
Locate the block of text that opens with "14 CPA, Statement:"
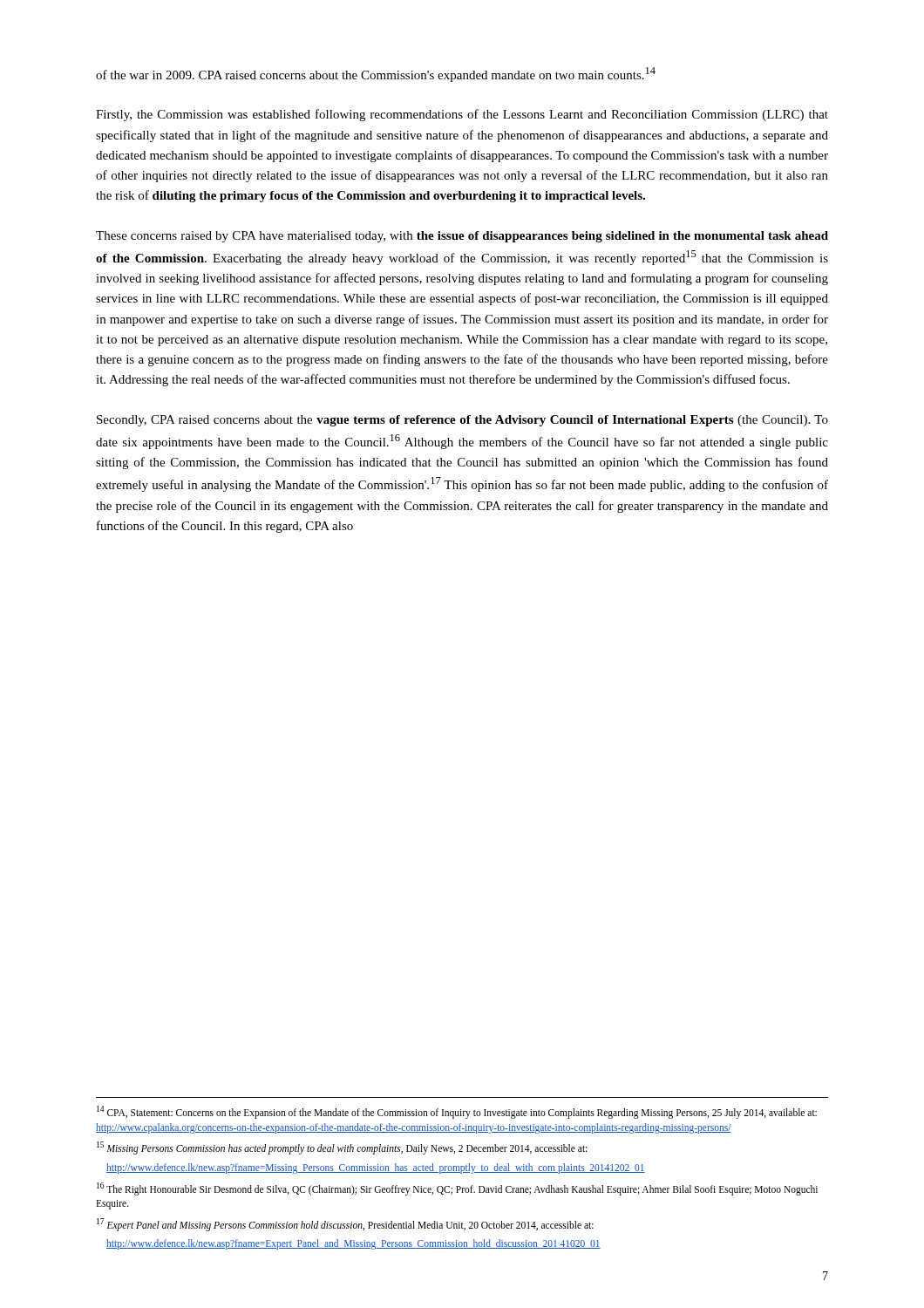point(457,1118)
